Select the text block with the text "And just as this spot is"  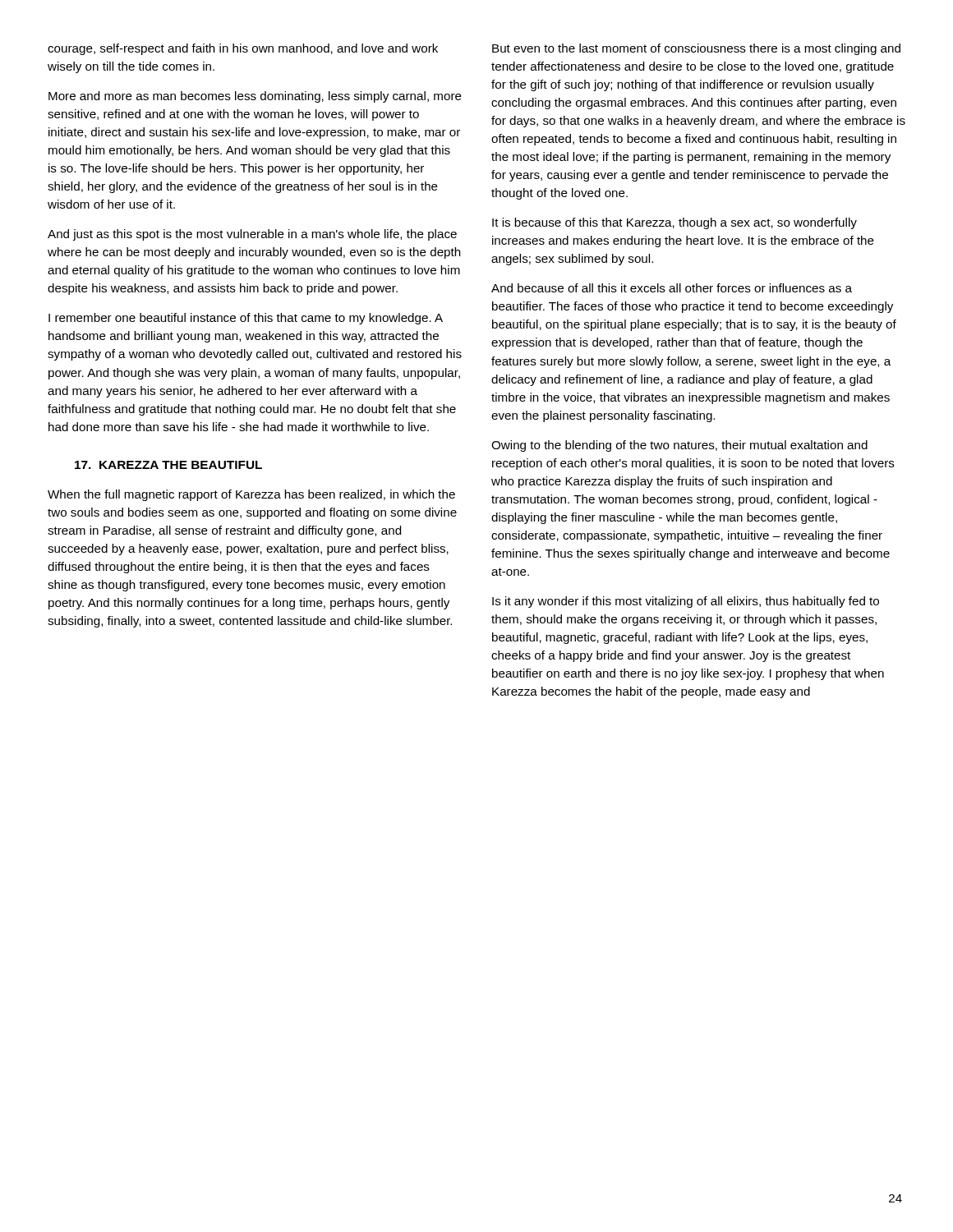pos(255,261)
